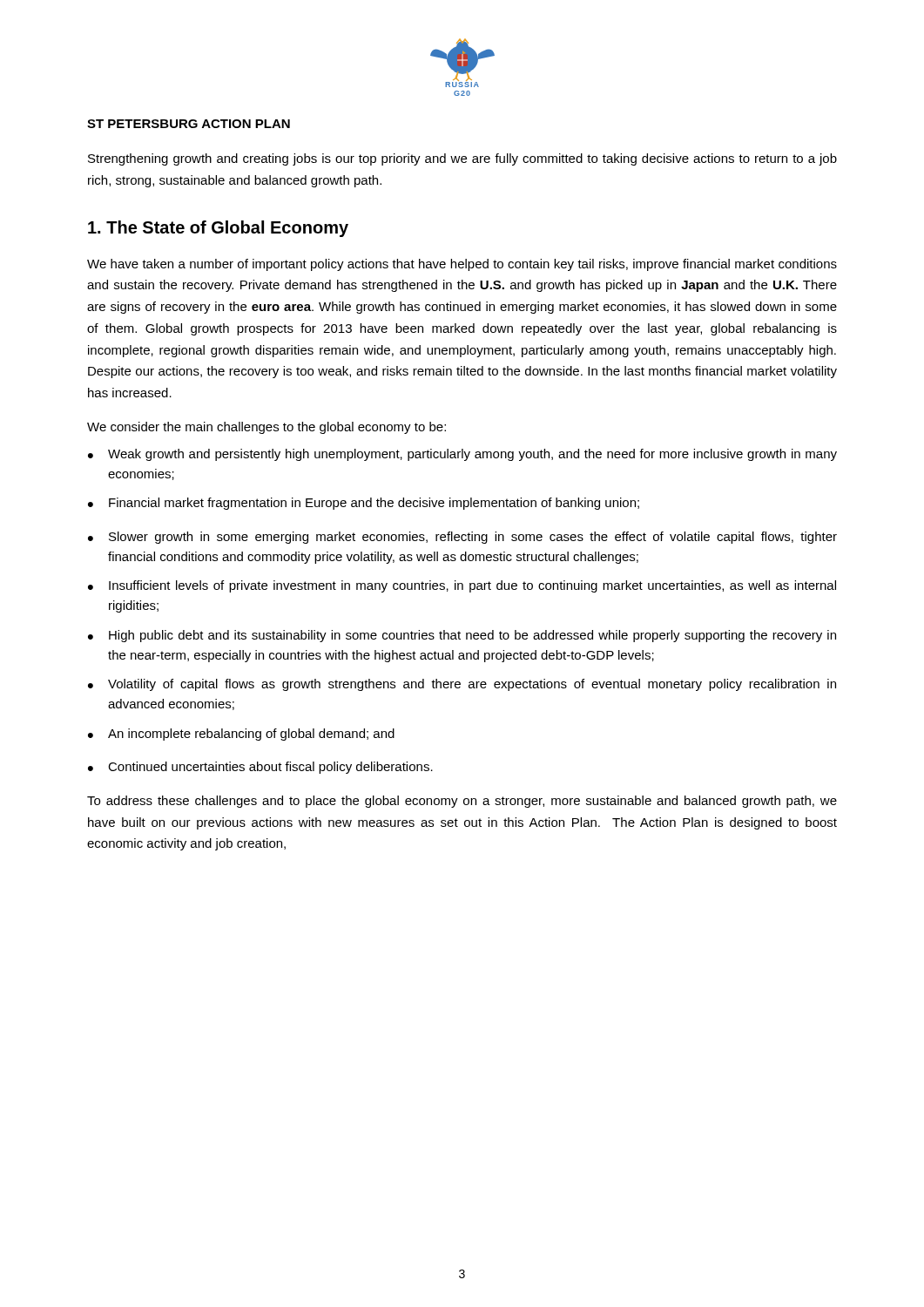Select the block starting "ST PETERSBURG ACTION PLAN"
The width and height of the screenshot is (924, 1307).
(189, 123)
